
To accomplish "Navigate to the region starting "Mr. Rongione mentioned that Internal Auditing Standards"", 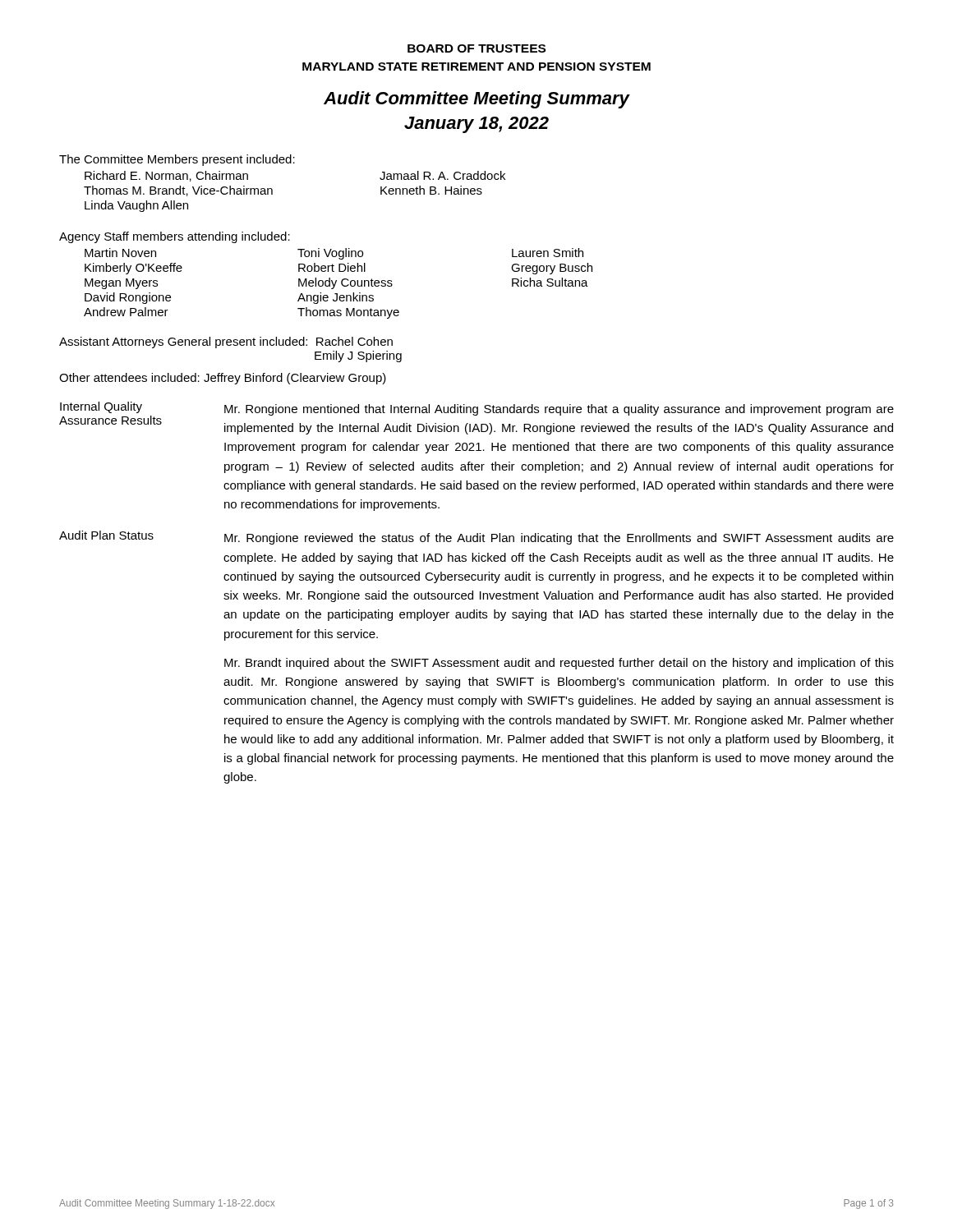I will [559, 456].
